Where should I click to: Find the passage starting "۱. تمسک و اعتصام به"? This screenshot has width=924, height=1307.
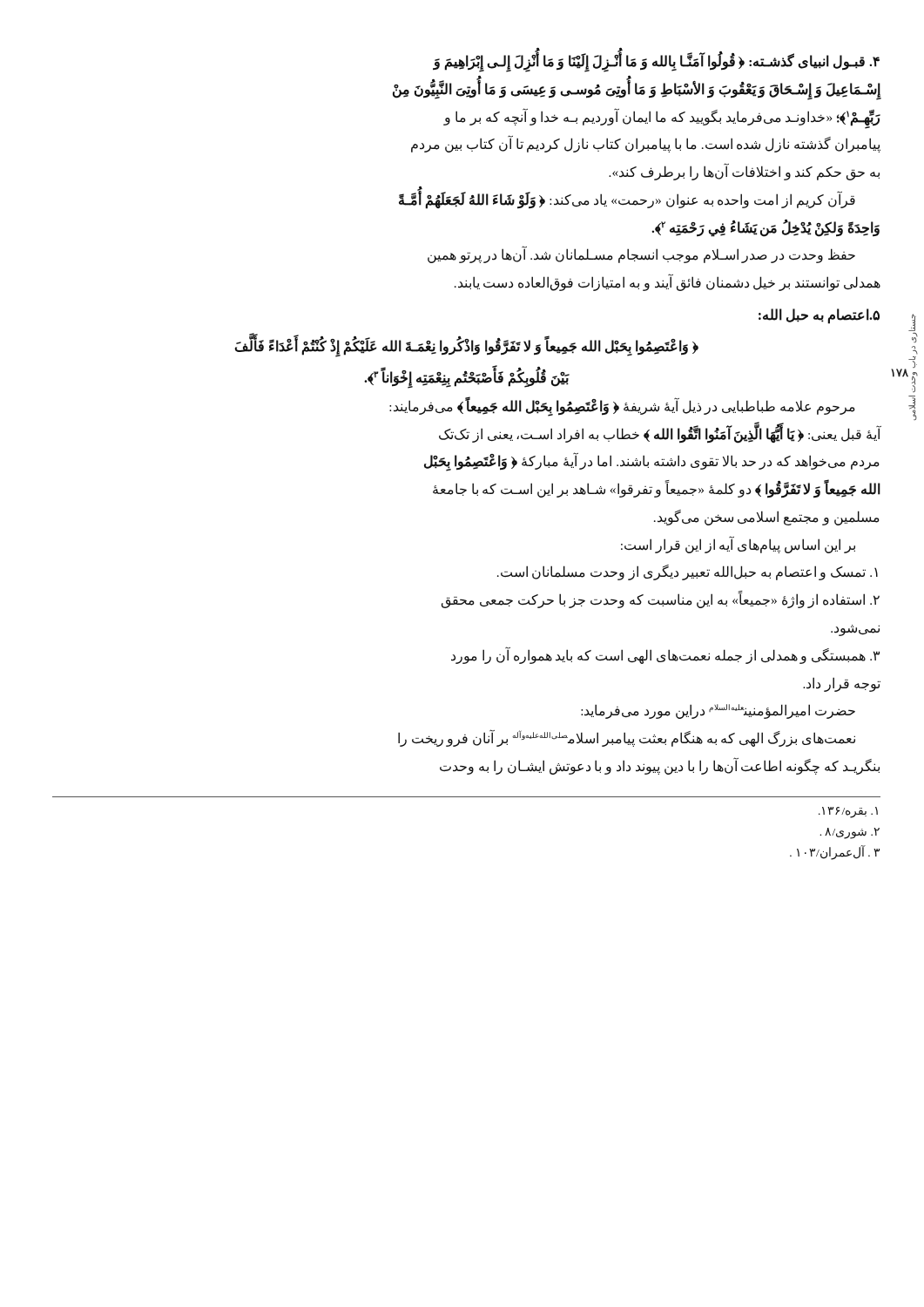(688, 572)
